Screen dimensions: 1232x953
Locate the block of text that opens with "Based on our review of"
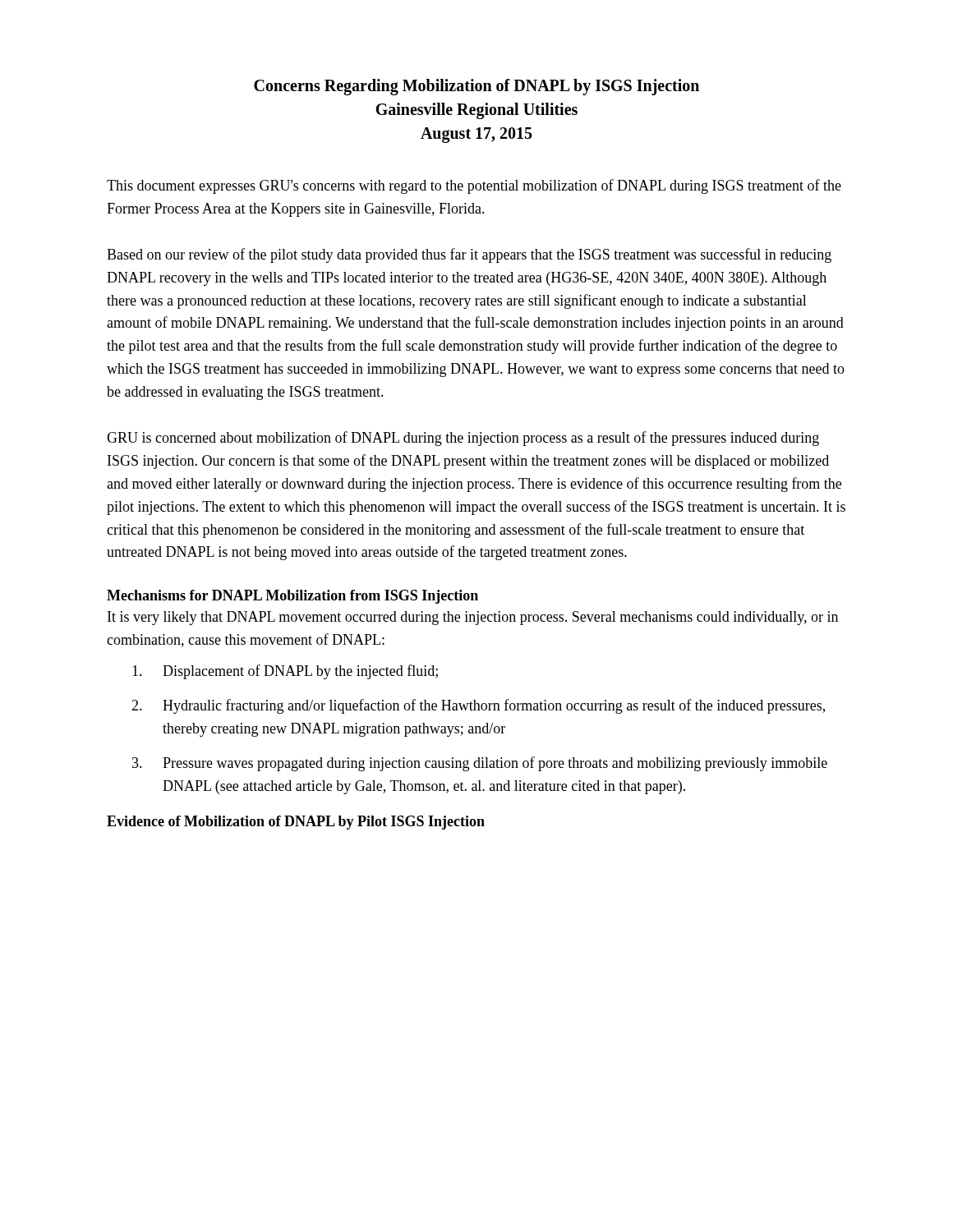pos(476,323)
